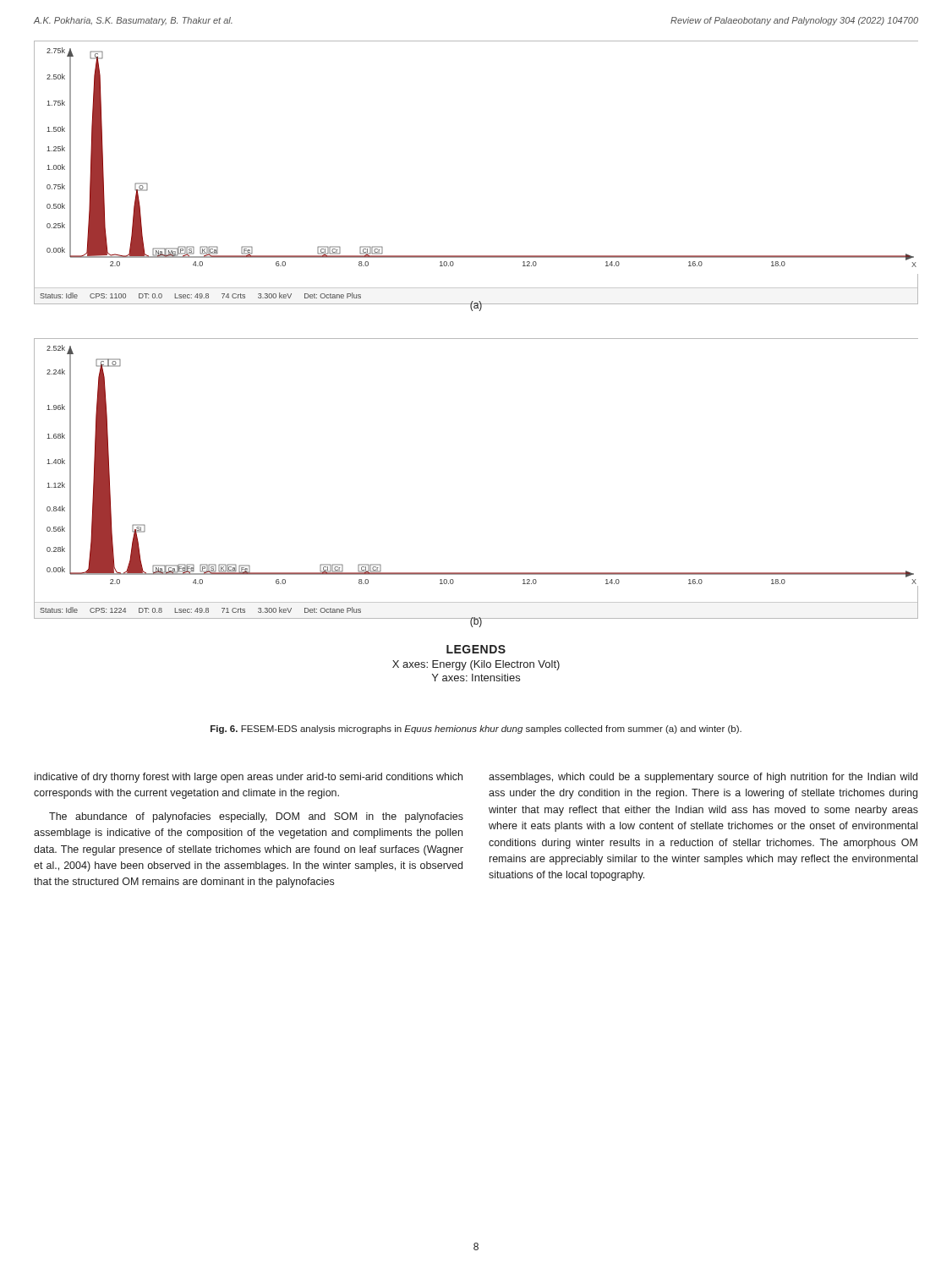Point to the block beginning "LEGENDS X axes:"

tap(476, 663)
